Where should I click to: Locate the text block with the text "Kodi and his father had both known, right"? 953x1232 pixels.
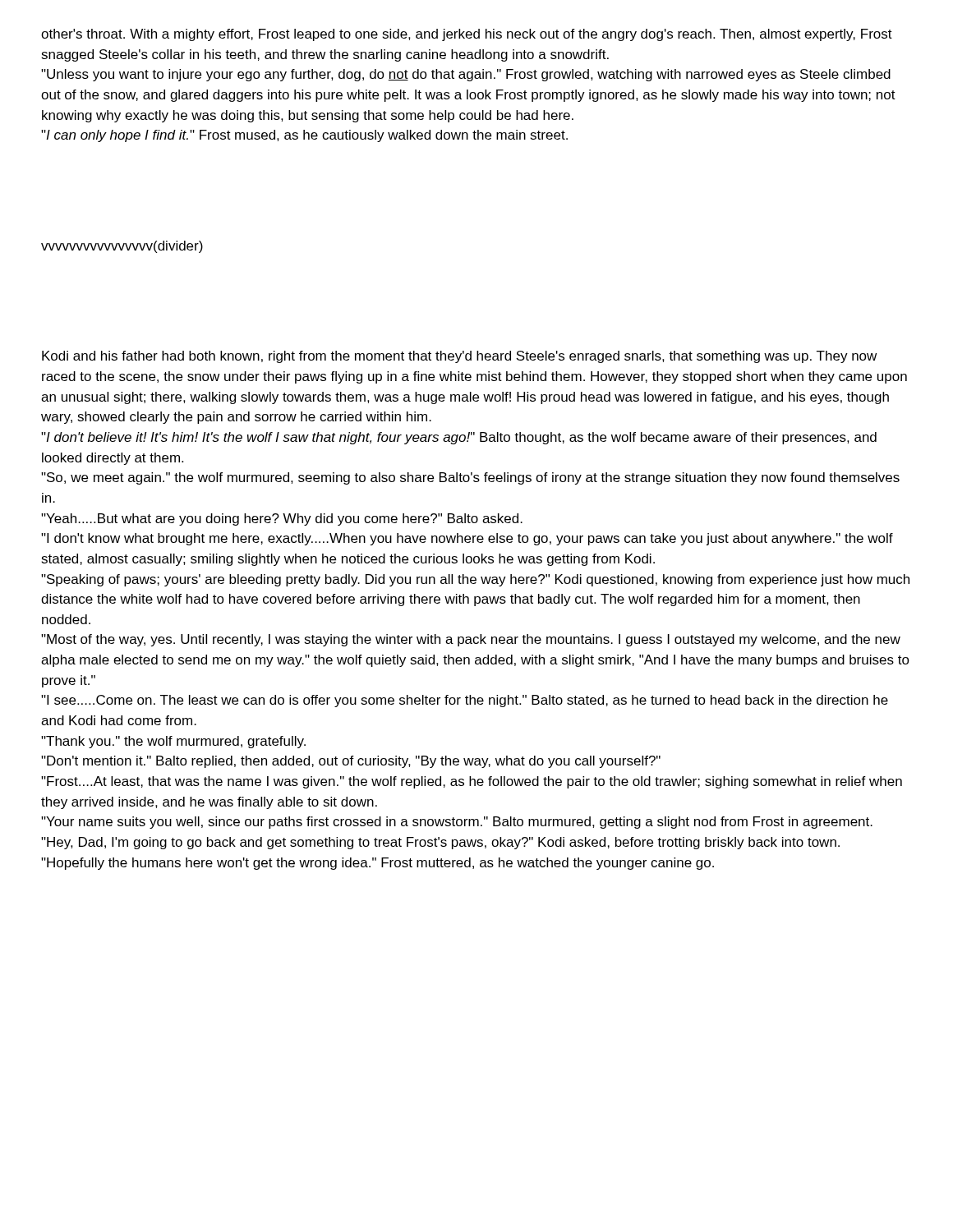click(474, 387)
